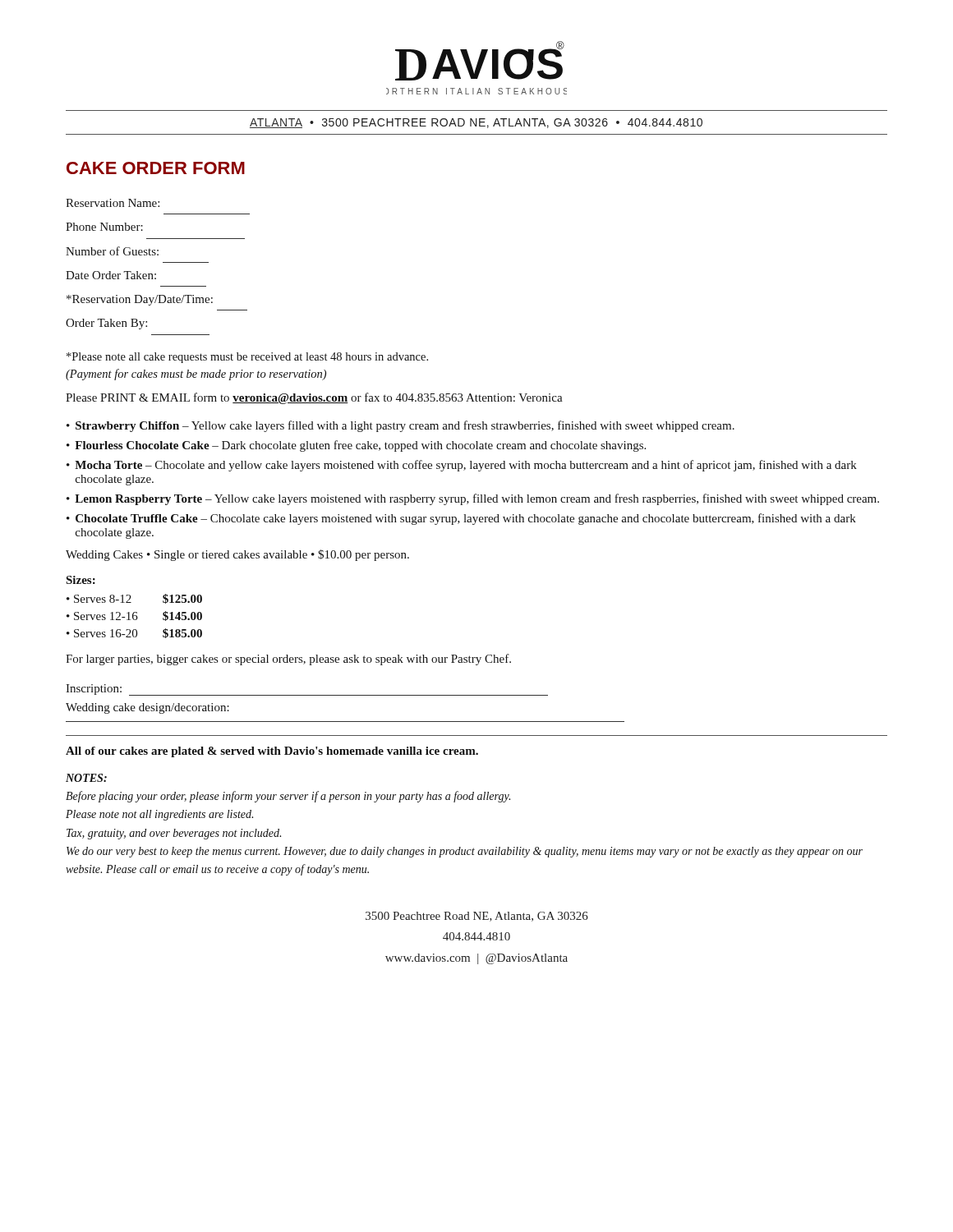Select the title that says "CAKE ORDER FORM"
Screen dimensions: 1232x953
point(156,168)
